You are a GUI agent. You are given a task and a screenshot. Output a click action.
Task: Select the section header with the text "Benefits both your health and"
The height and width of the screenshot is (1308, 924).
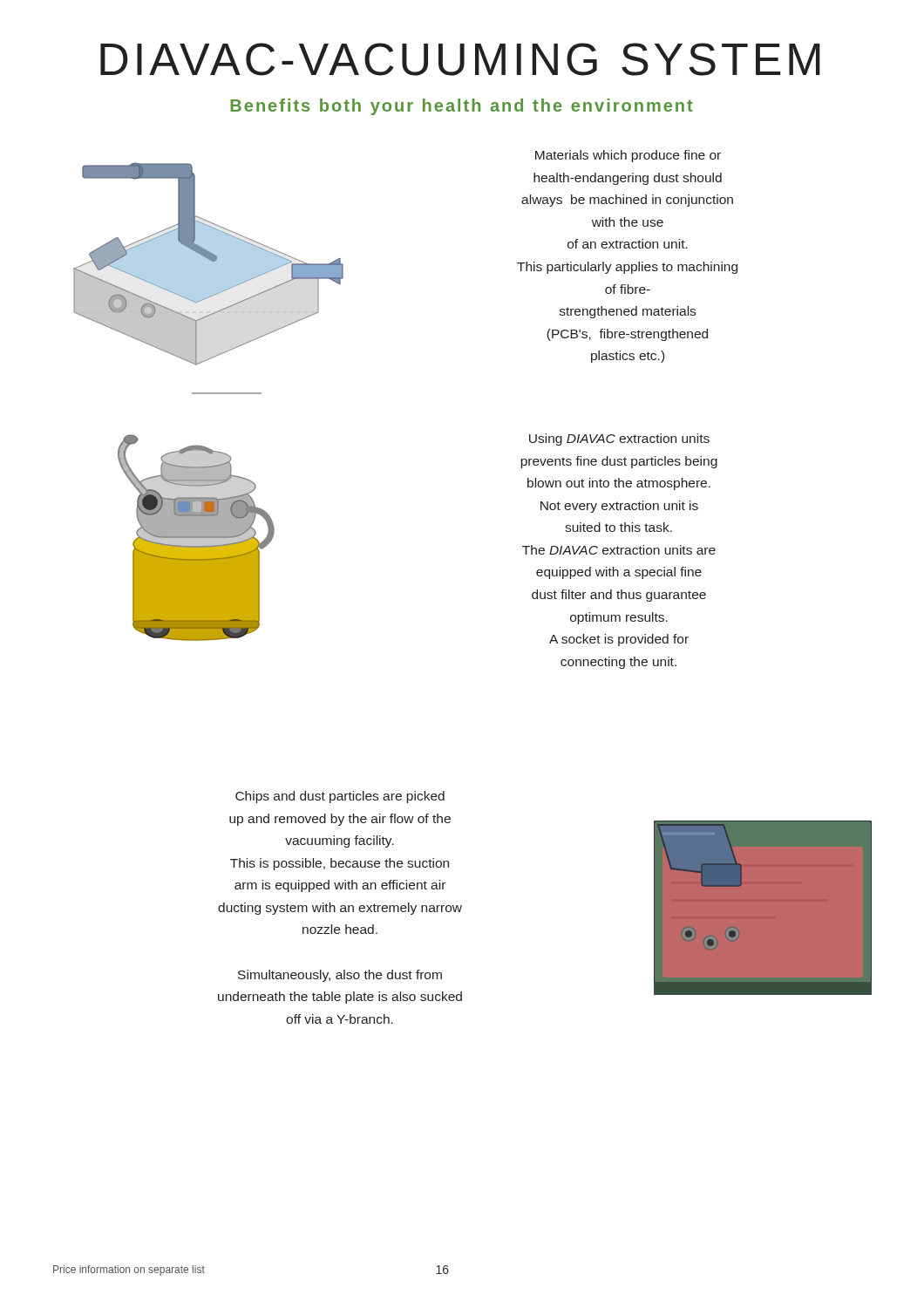point(462,105)
